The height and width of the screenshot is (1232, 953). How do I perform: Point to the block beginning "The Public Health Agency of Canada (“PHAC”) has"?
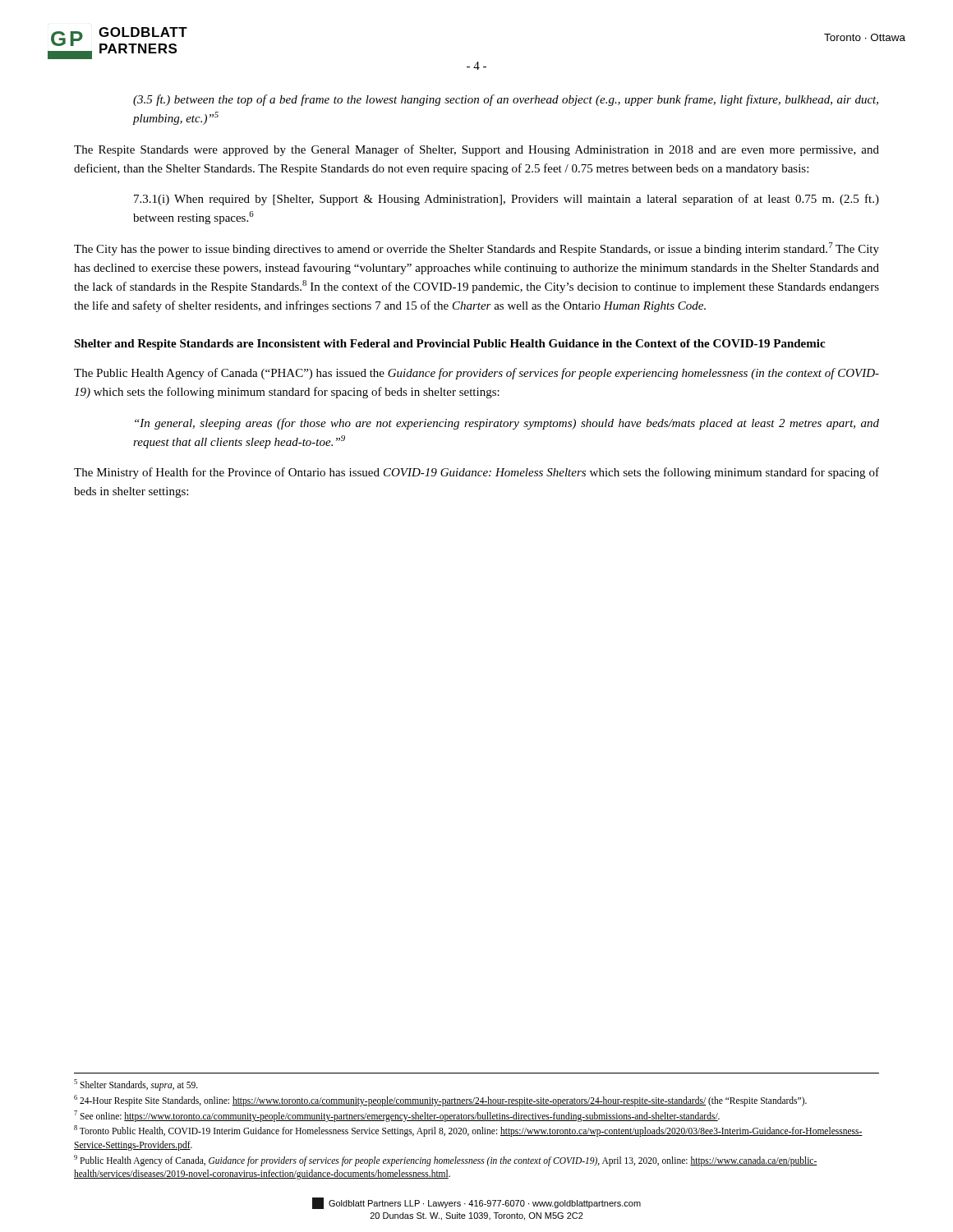[476, 383]
